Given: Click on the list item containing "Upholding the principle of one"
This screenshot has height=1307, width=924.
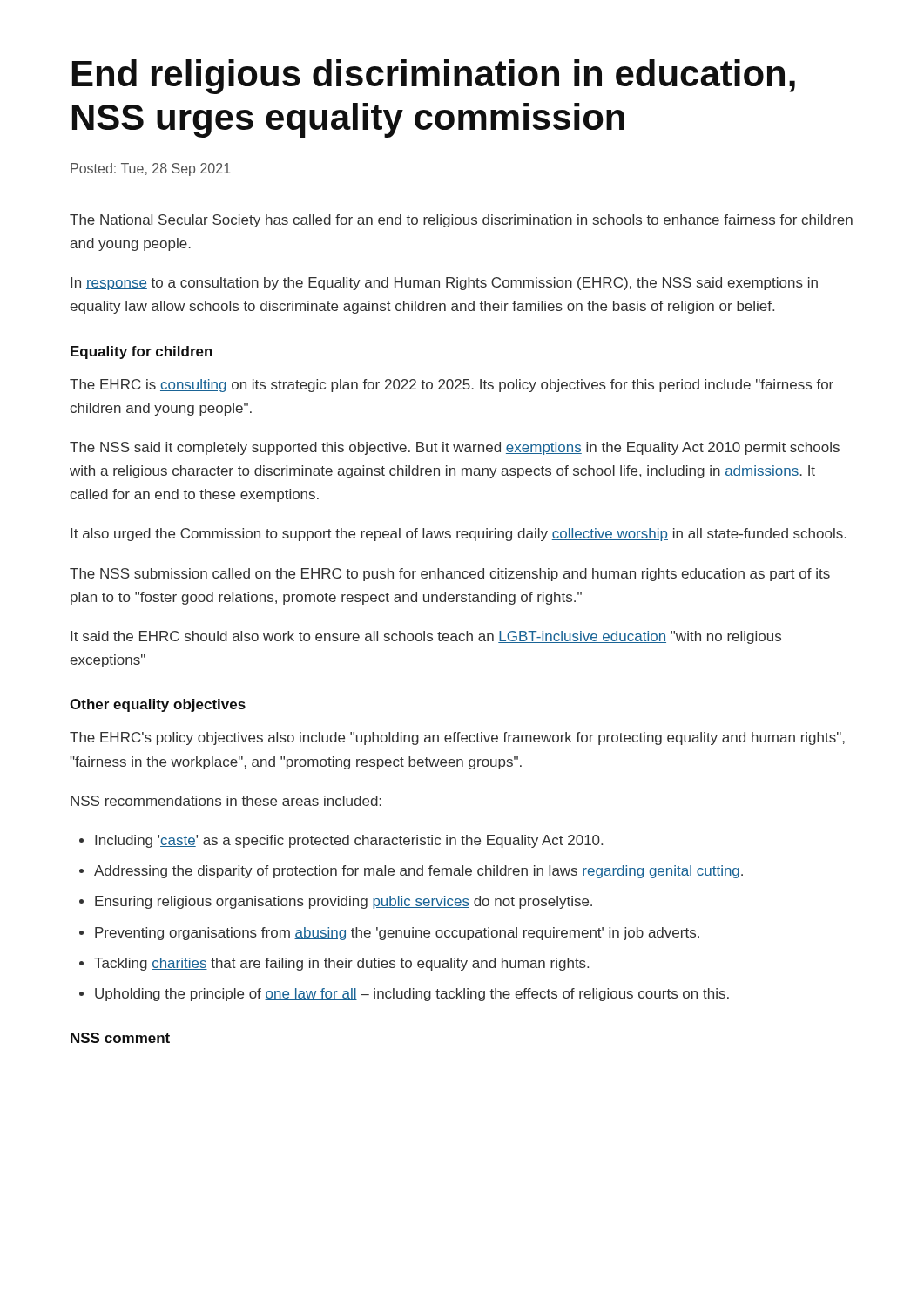Looking at the screenshot, I should [462, 994].
